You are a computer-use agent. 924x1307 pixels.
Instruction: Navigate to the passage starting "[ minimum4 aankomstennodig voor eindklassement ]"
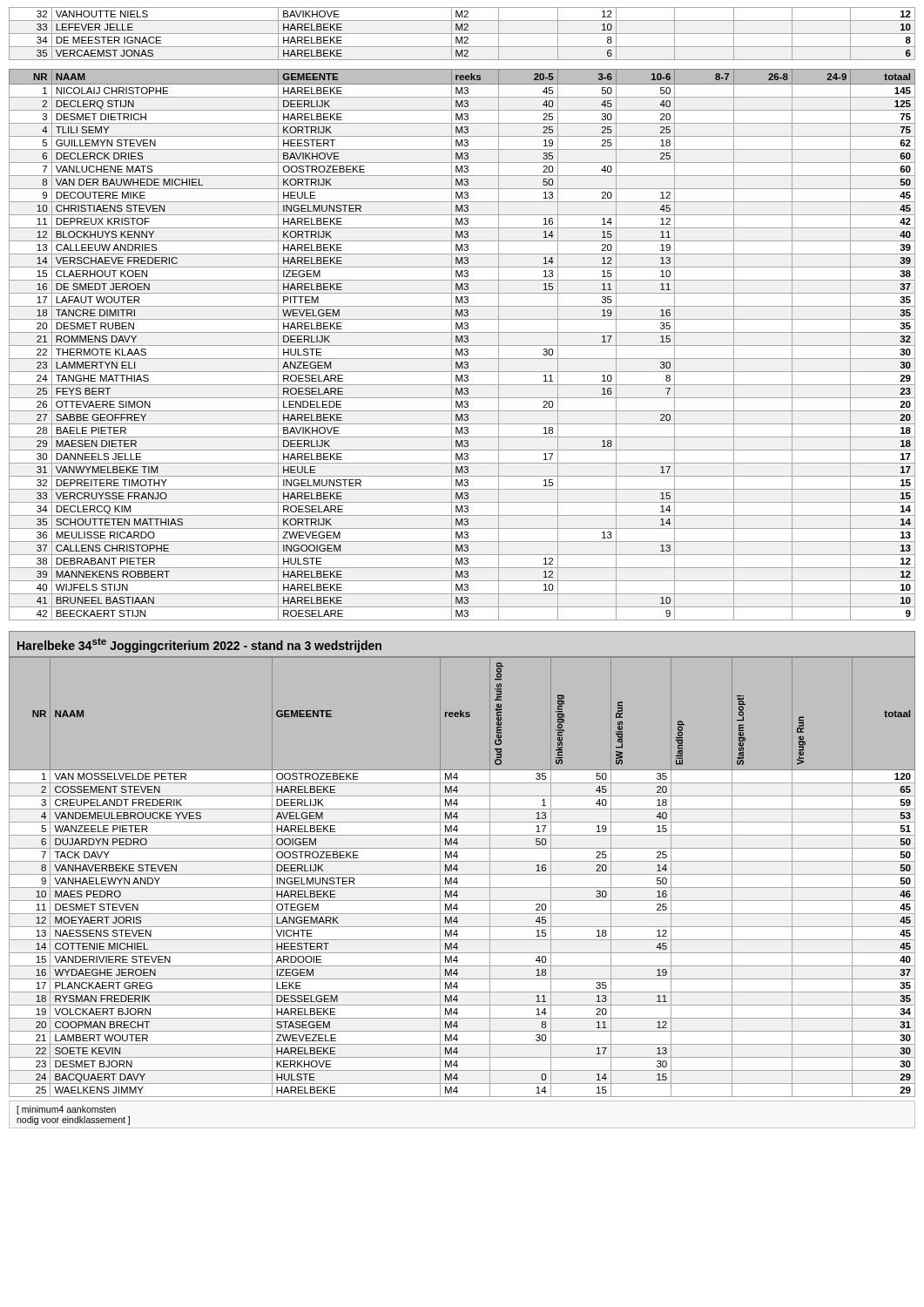coord(73,1114)
